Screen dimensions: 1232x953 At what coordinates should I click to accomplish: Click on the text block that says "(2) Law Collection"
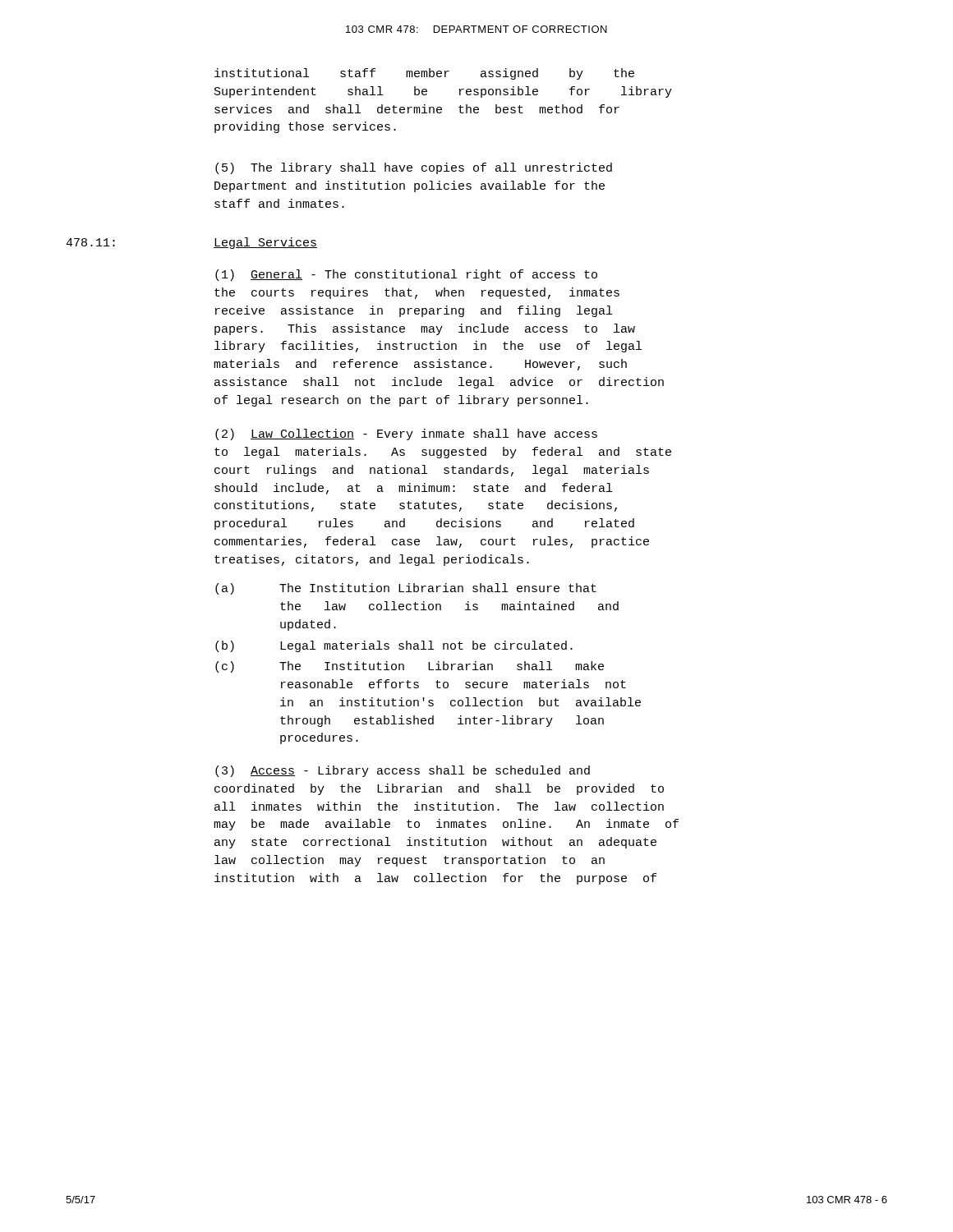[x=443, y=498]
